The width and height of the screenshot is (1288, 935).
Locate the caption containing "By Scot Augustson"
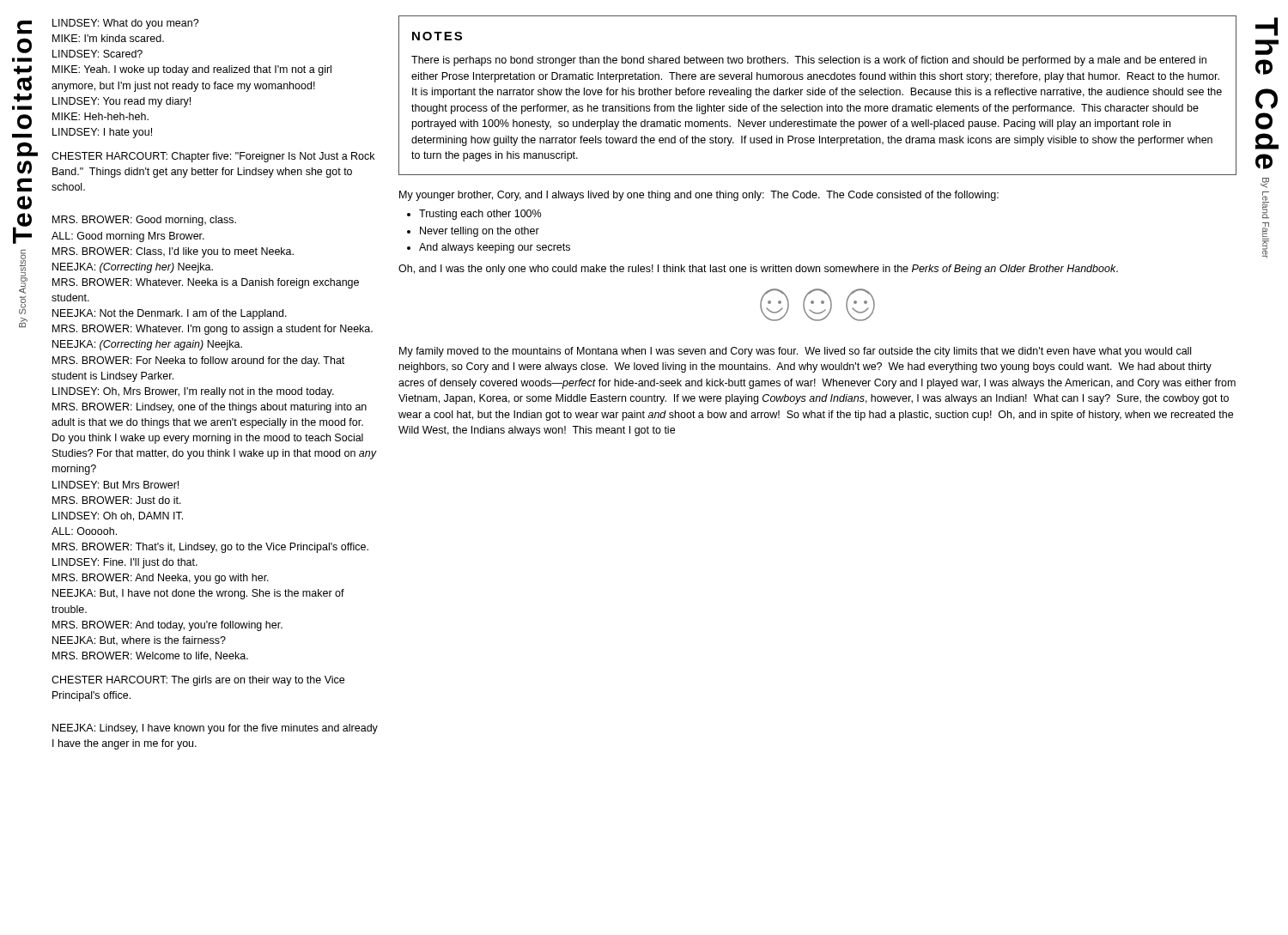22,289
